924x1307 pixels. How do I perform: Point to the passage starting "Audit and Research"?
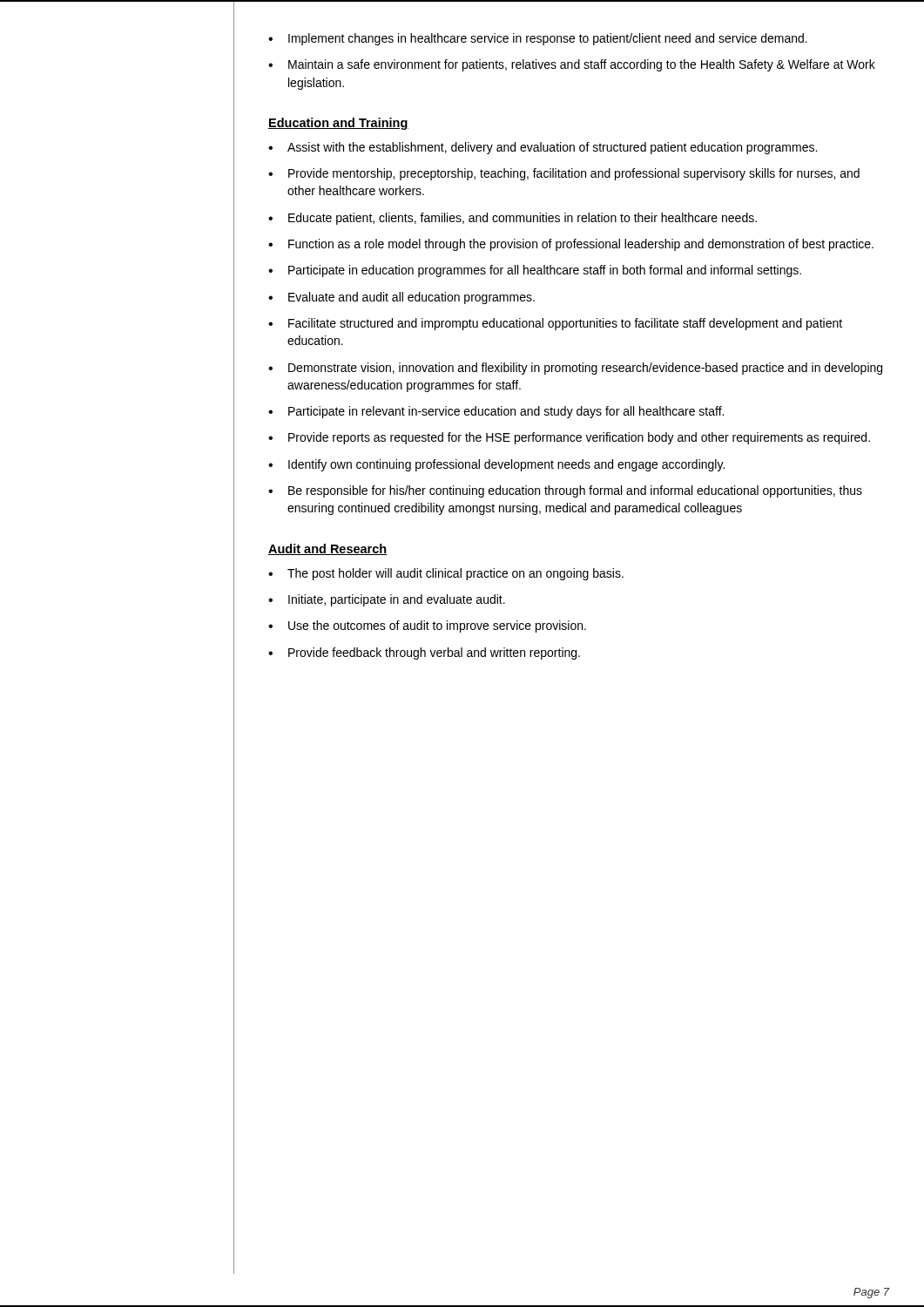coord(328,549)
